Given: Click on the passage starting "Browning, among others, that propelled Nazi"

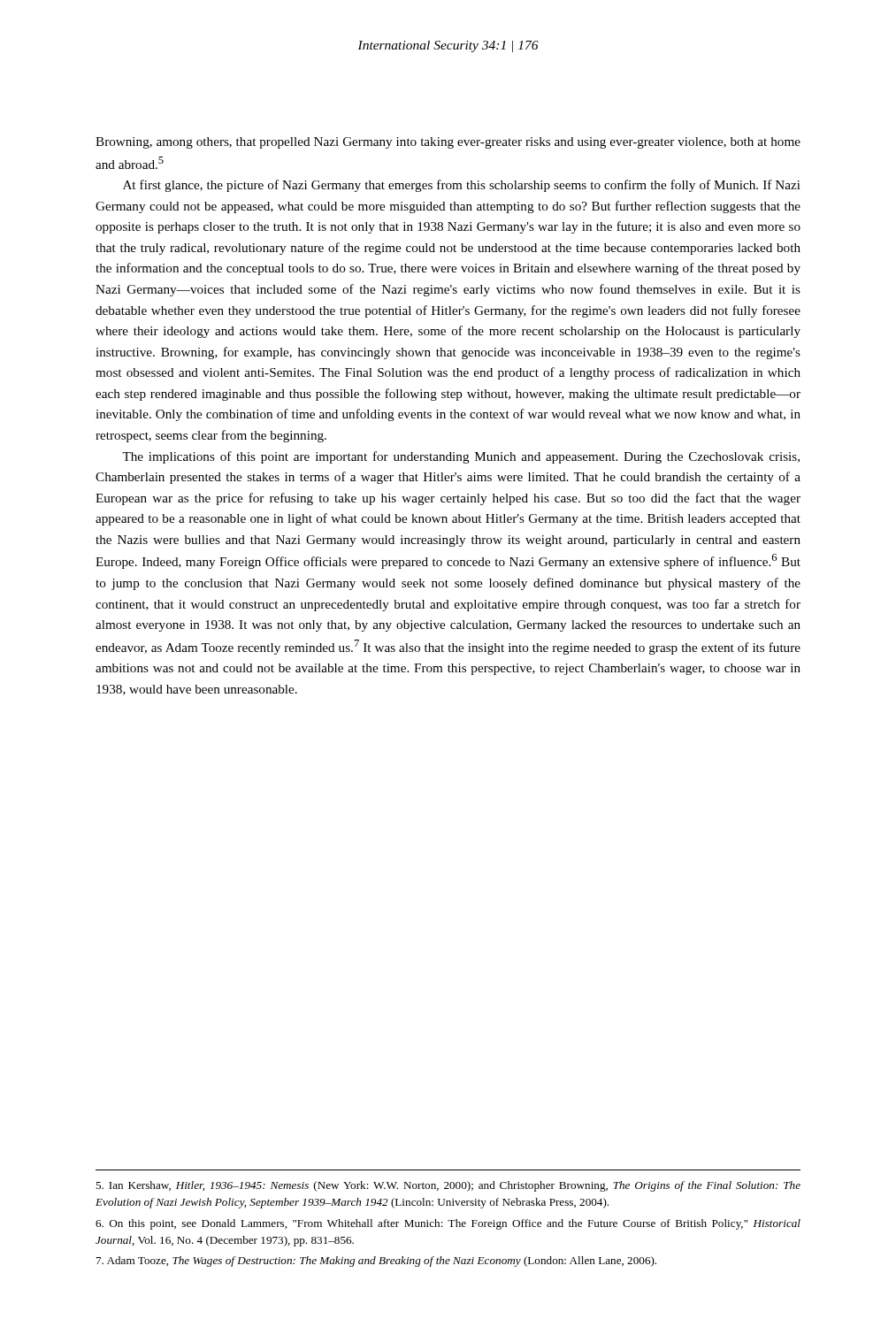Looking at the screenshot, I should tap(448, 415).
